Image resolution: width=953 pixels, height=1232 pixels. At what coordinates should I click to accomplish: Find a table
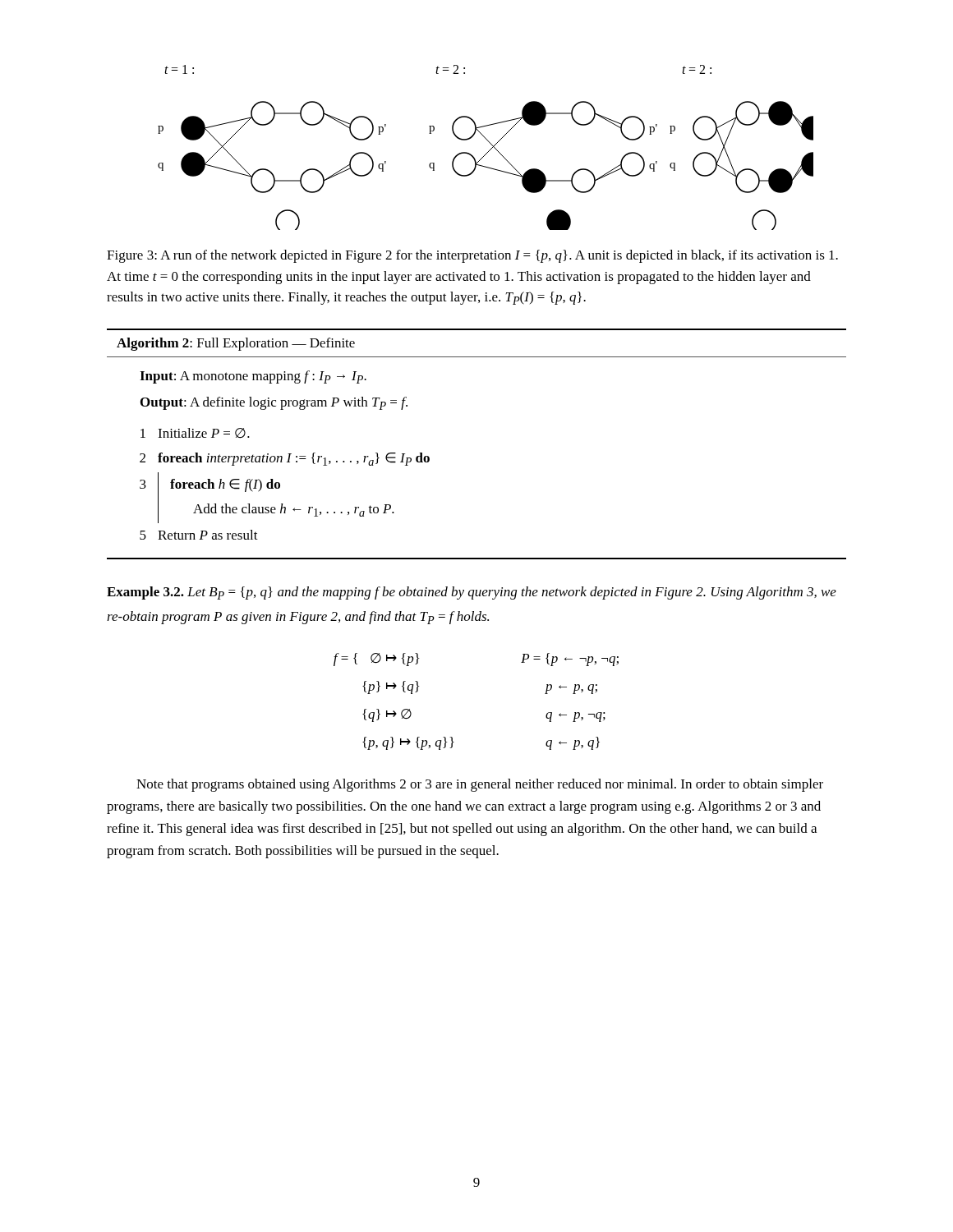pos(476,444)
